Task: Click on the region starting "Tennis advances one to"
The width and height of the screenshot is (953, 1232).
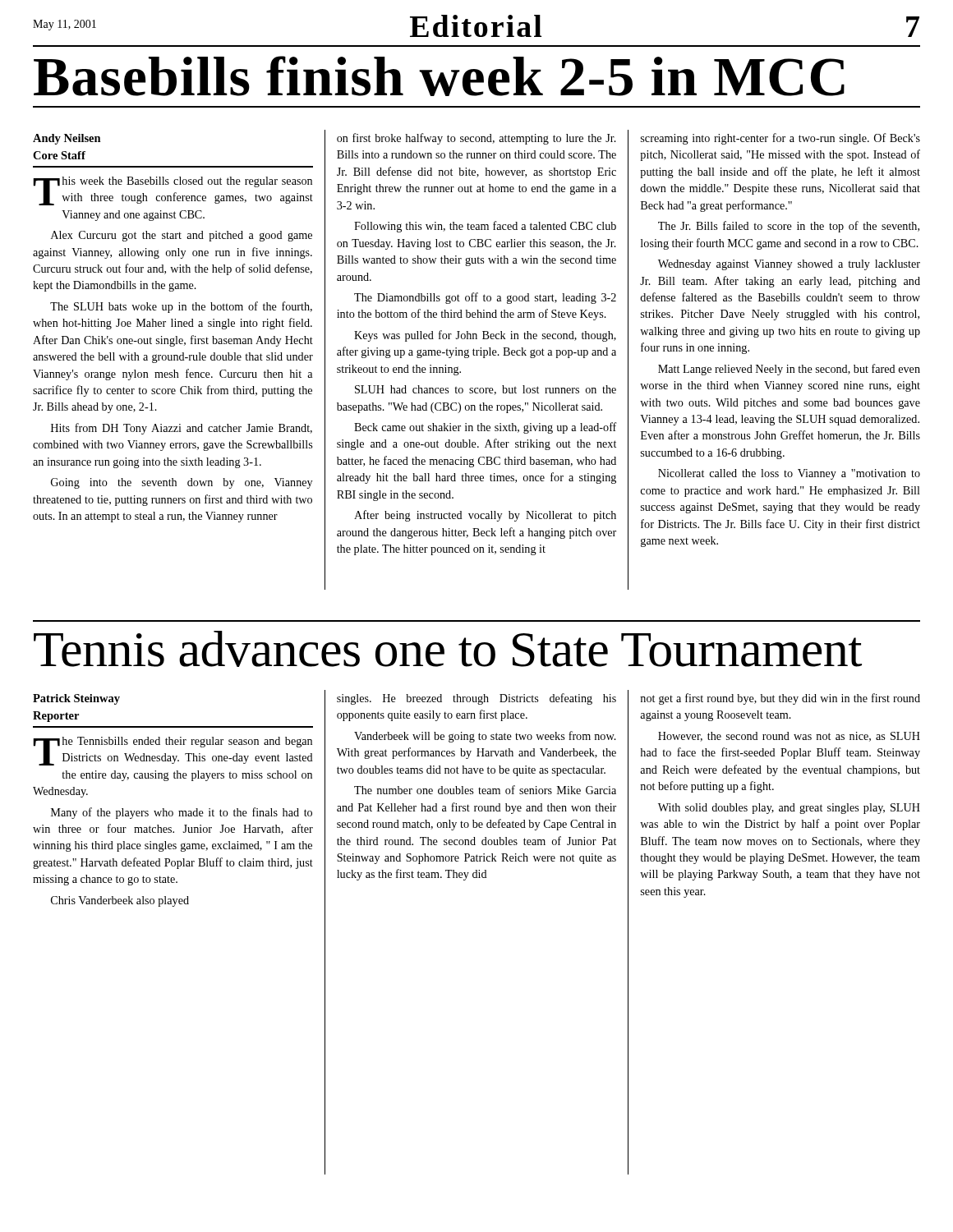Action: [447, 648]
